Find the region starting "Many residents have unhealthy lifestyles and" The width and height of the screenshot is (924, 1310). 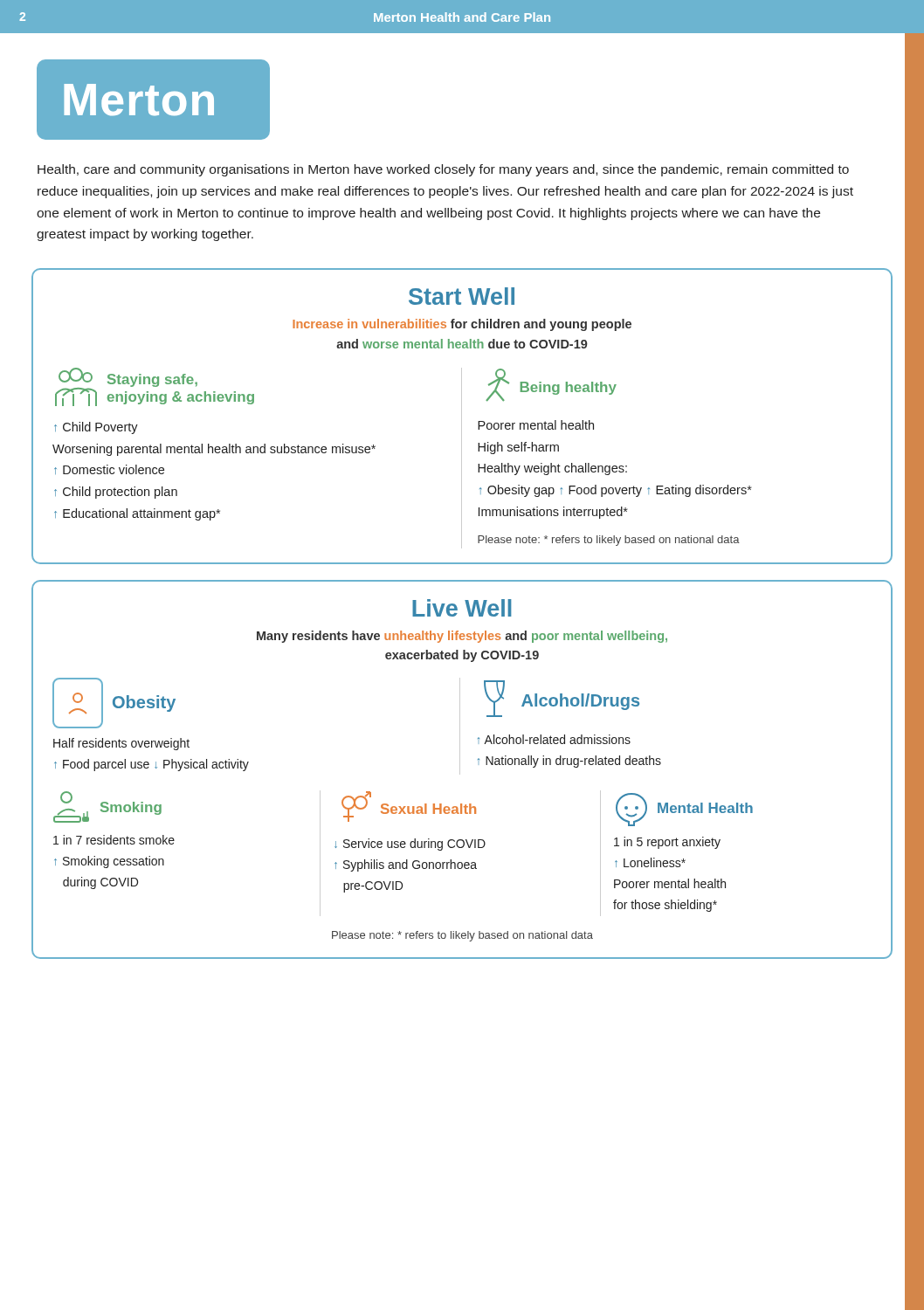pyautogui.click(x=462, y=645)
